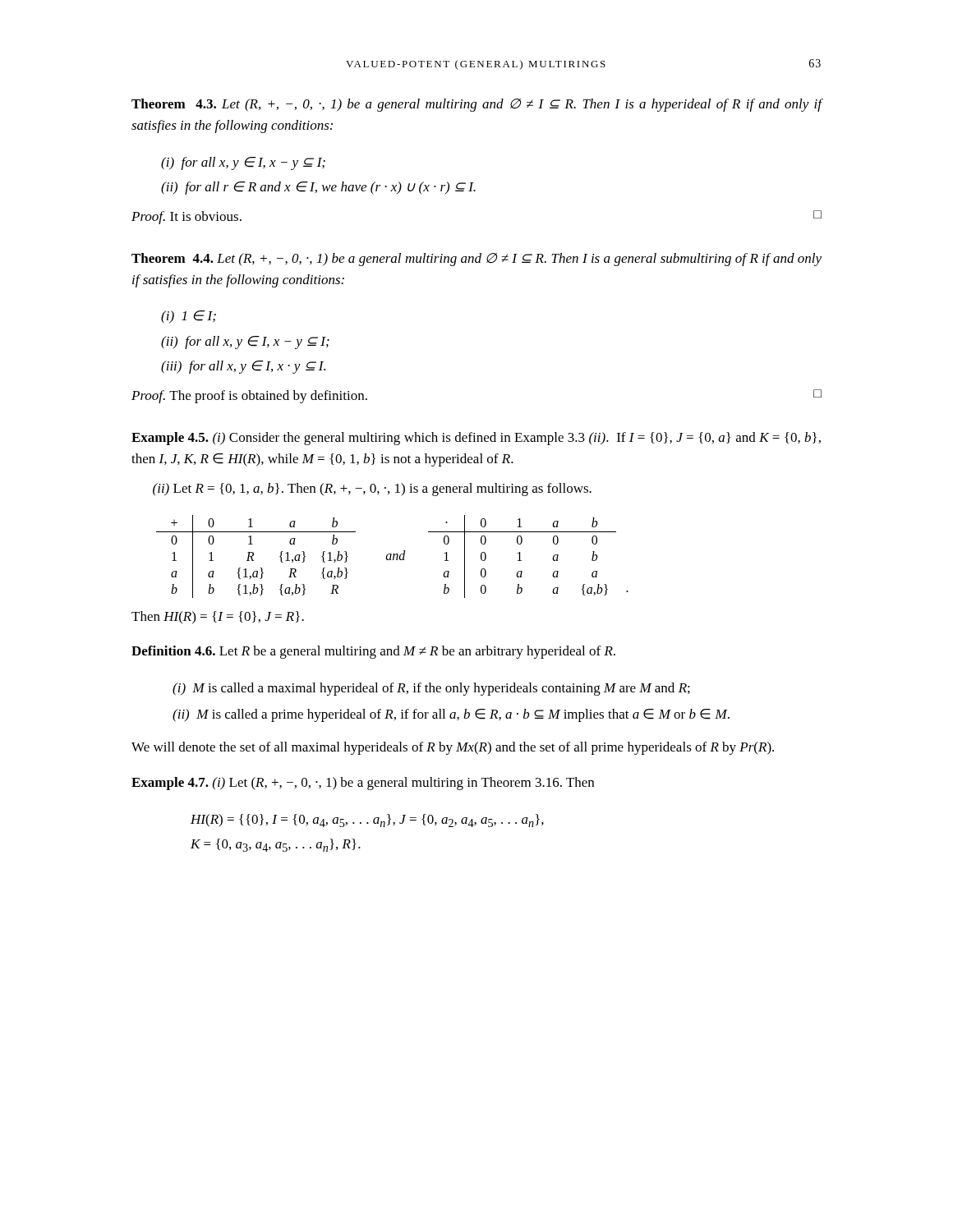The height and width of the screenshot is (1232, 953).
Task: Find the passage starting "(ii) for all r ∈ R and"
Action: tap(319, 187)
